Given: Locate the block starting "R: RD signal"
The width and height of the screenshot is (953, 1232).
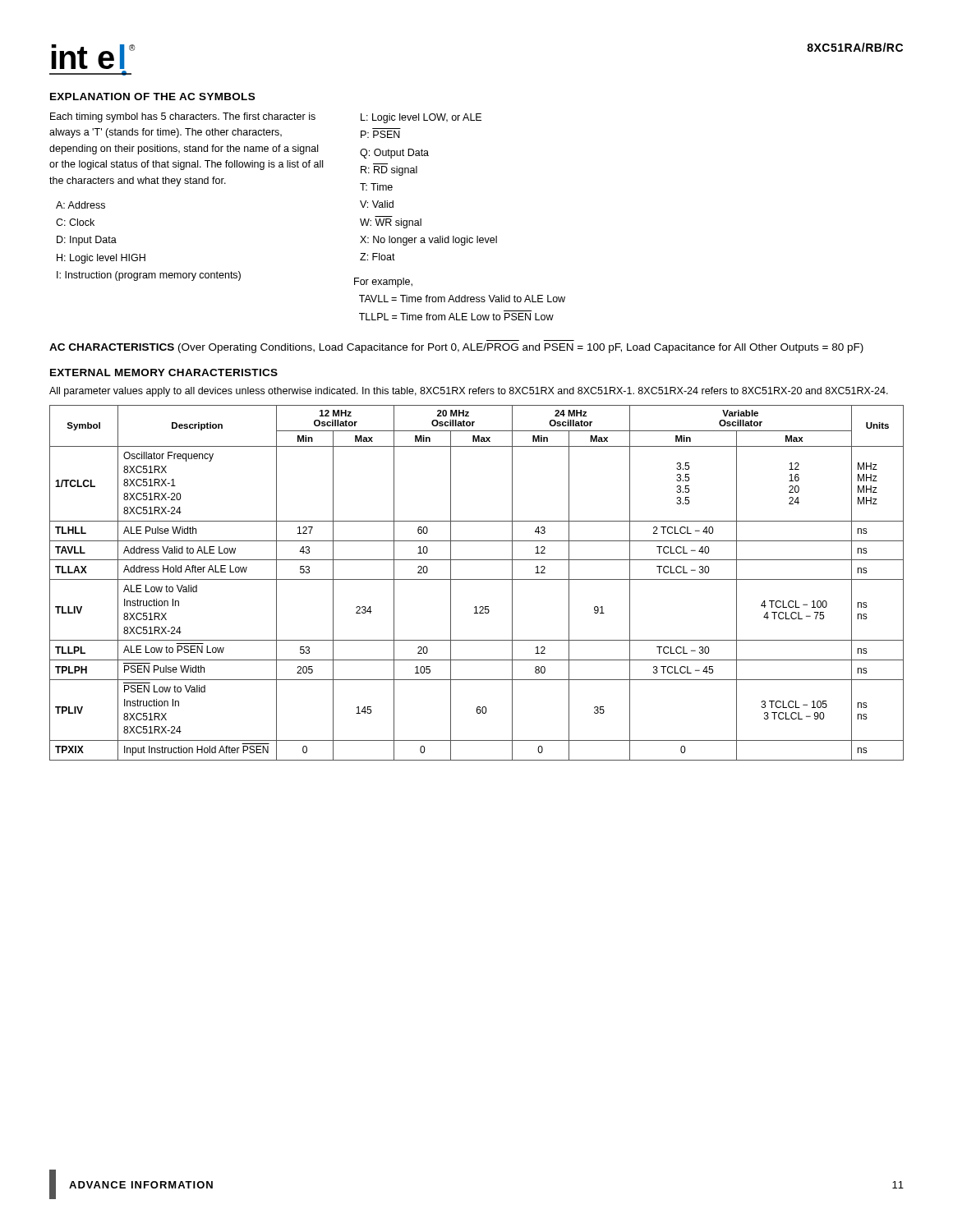Looking at the screenshot, I should [389, 170].
